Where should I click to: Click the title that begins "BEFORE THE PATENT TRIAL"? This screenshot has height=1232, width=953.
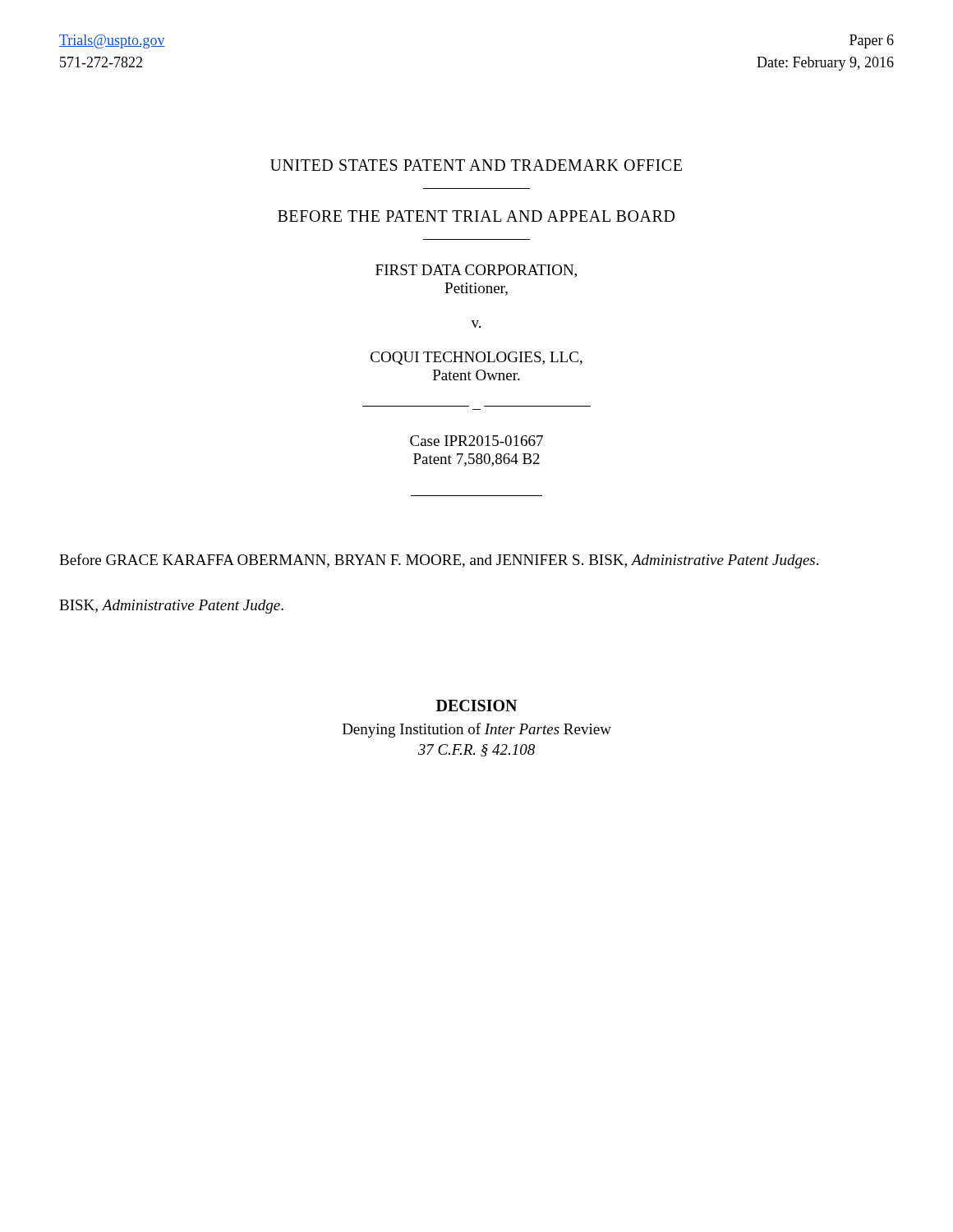pyautogui.click(x=476, y=216)
